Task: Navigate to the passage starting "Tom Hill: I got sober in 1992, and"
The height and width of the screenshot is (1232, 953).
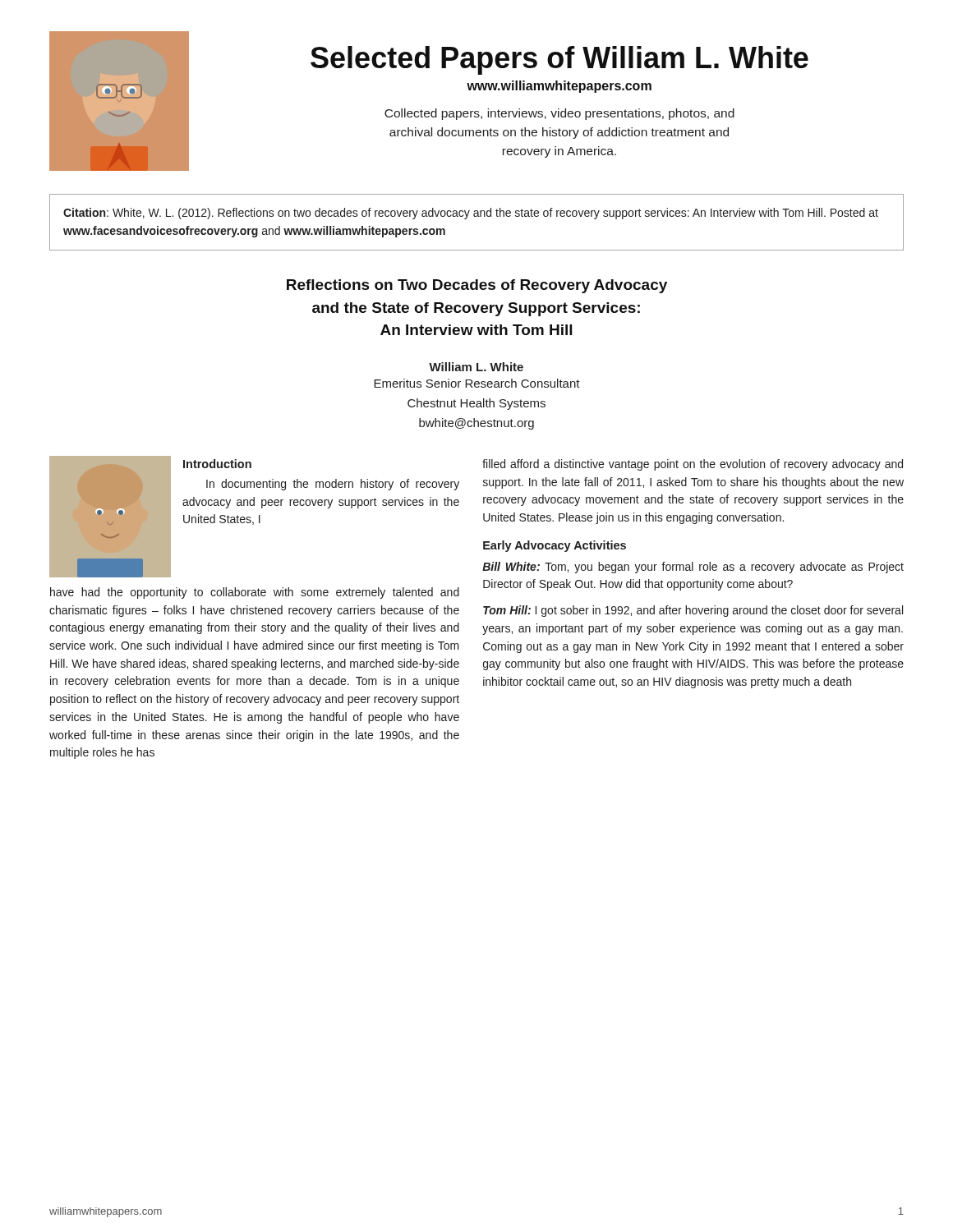Action: pos(693,647)
